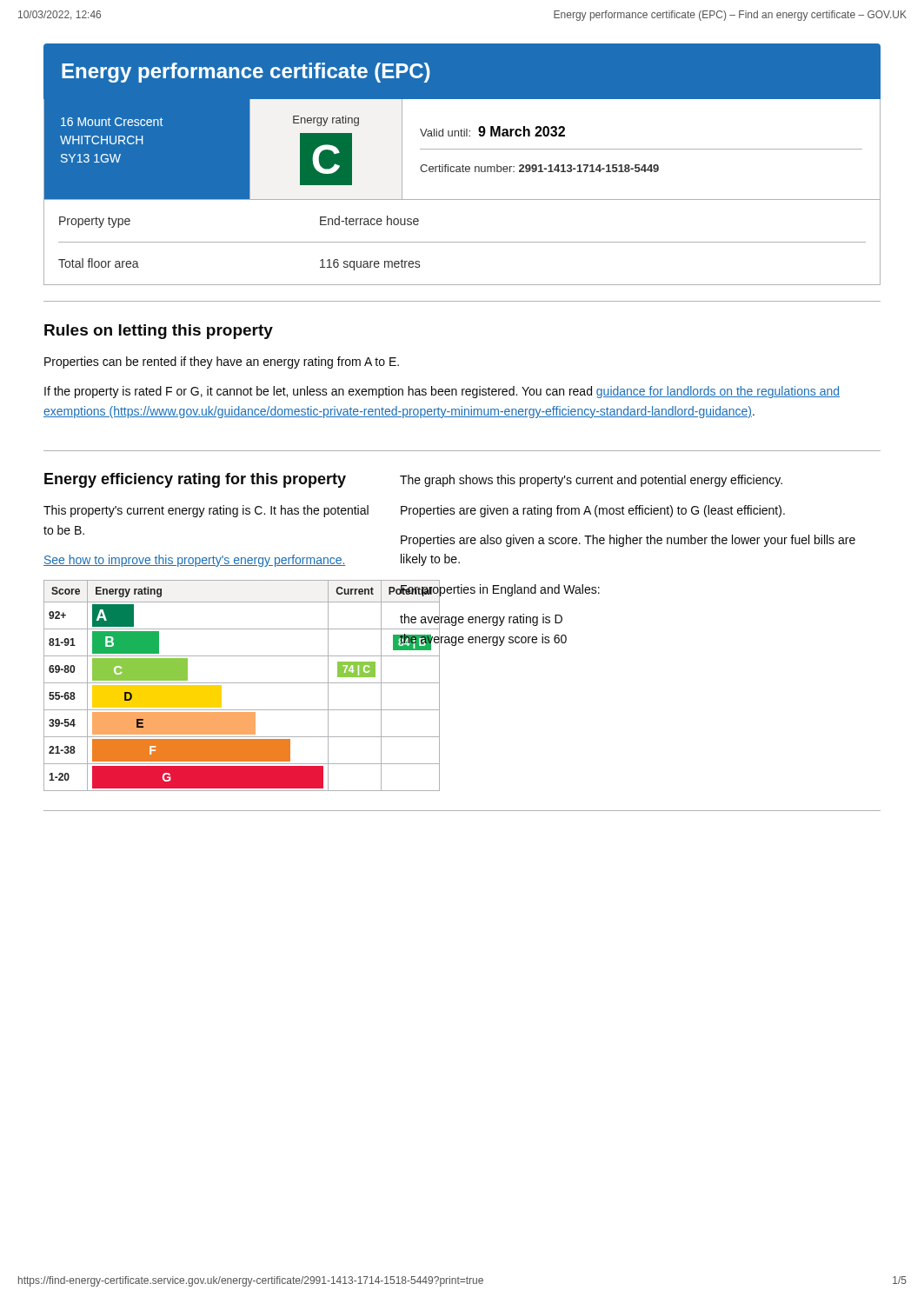
Task: Navigate to the passage starting "Properties are also given a"
Action: pos(628,550)
